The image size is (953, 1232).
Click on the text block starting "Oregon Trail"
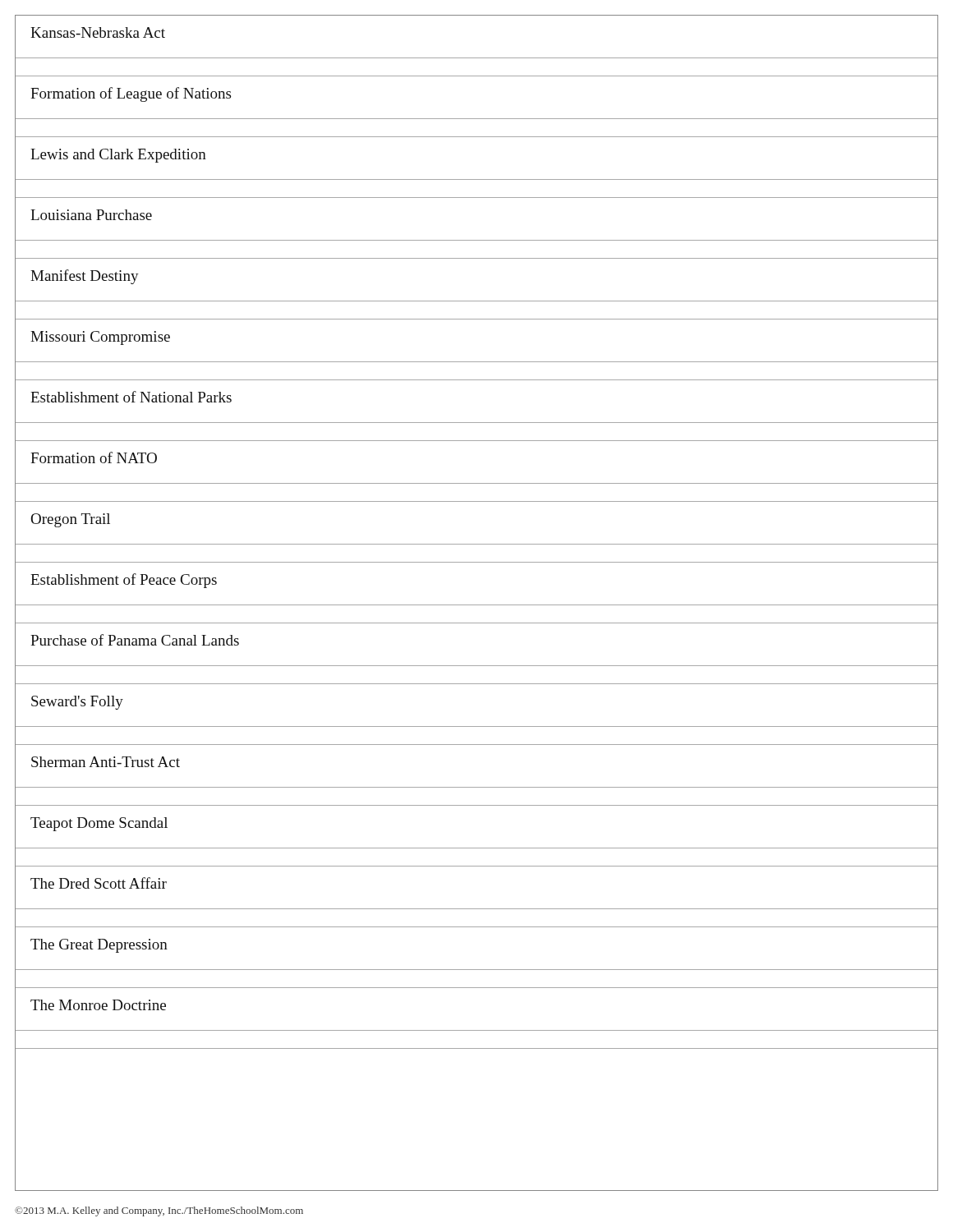(x=71, y=519)
